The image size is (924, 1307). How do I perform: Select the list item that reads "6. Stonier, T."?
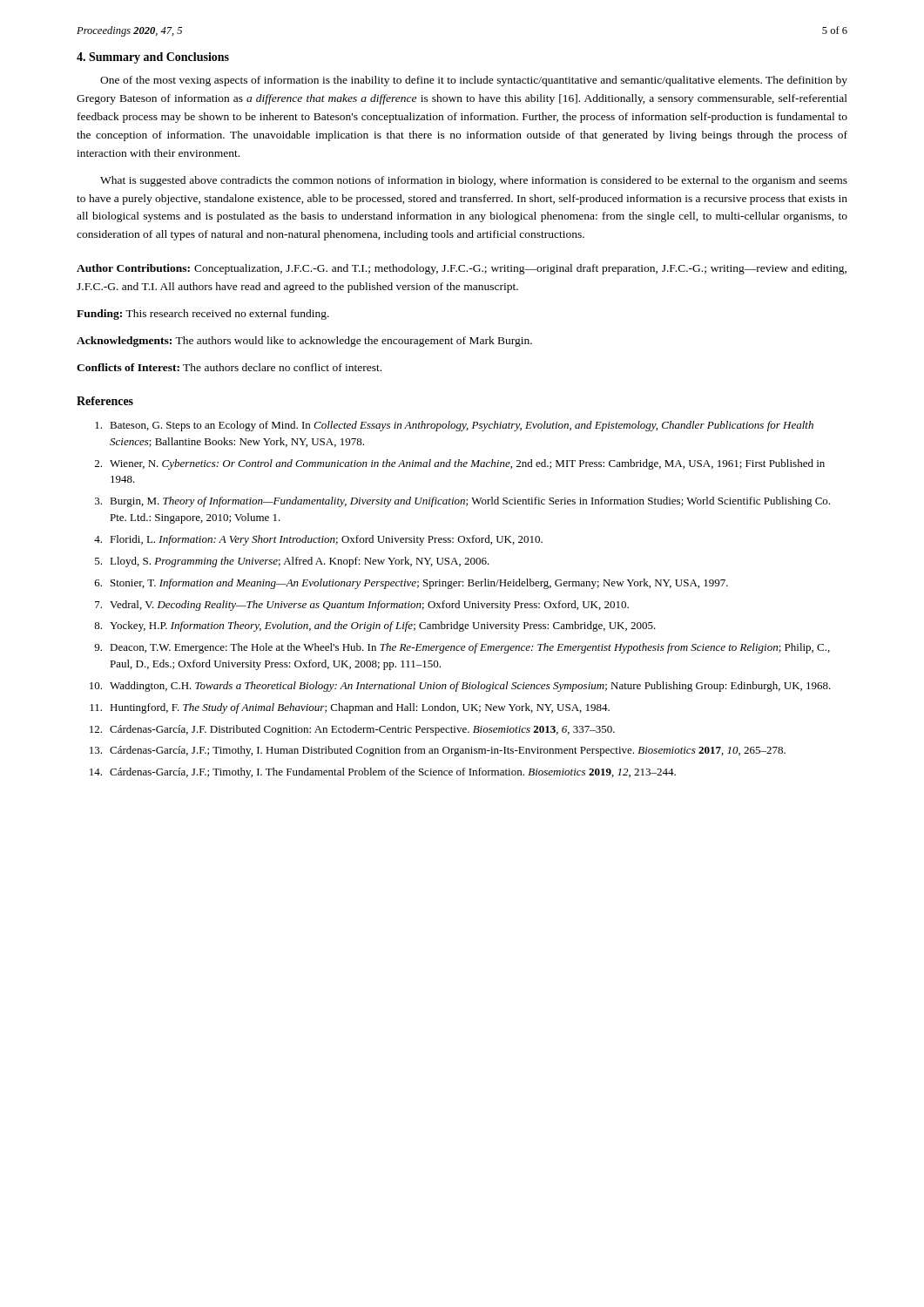tap(462, 583)
